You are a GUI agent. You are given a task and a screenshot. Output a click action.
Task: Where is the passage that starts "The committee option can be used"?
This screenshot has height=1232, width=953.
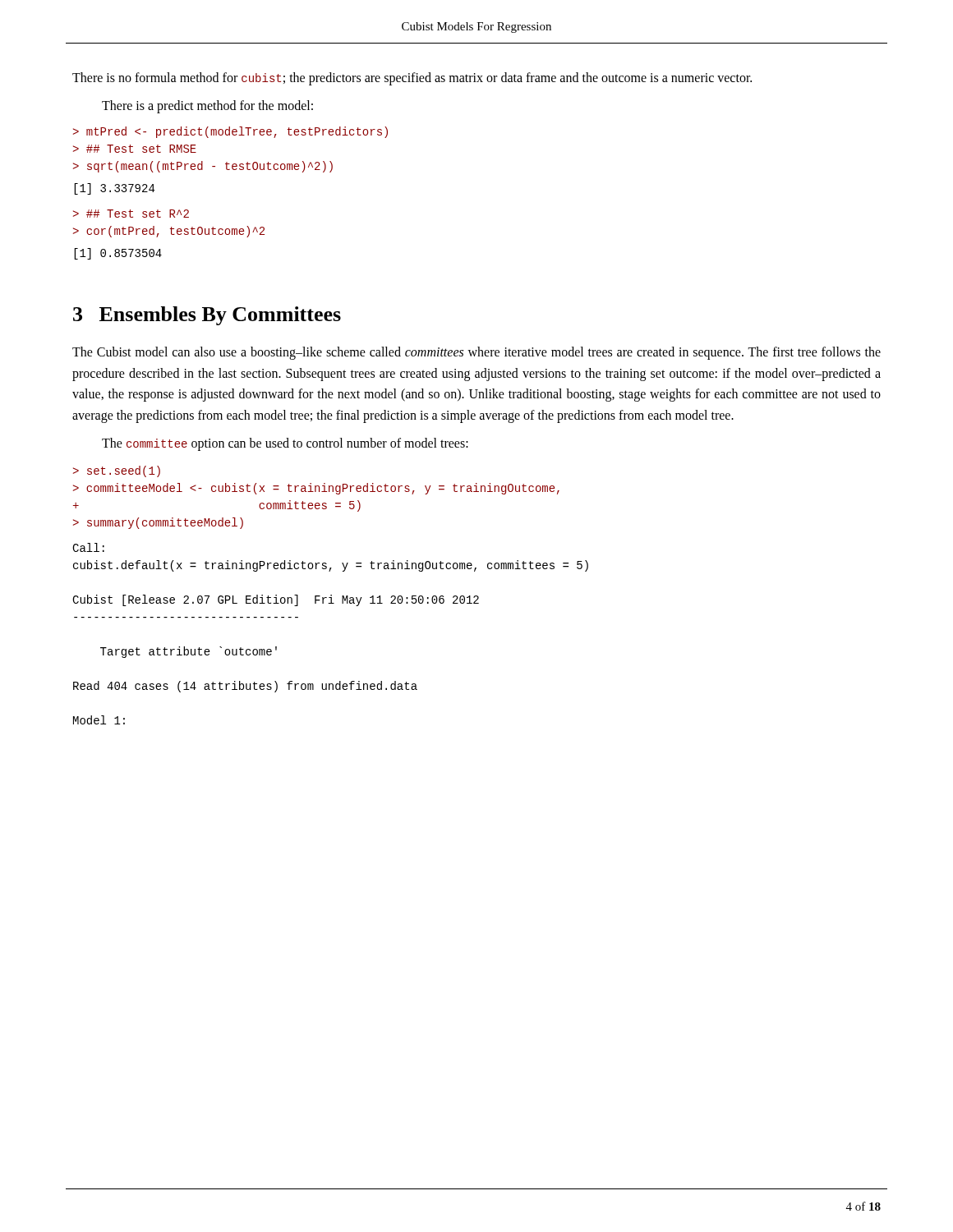pyautogui.click(x=285, y=443)
